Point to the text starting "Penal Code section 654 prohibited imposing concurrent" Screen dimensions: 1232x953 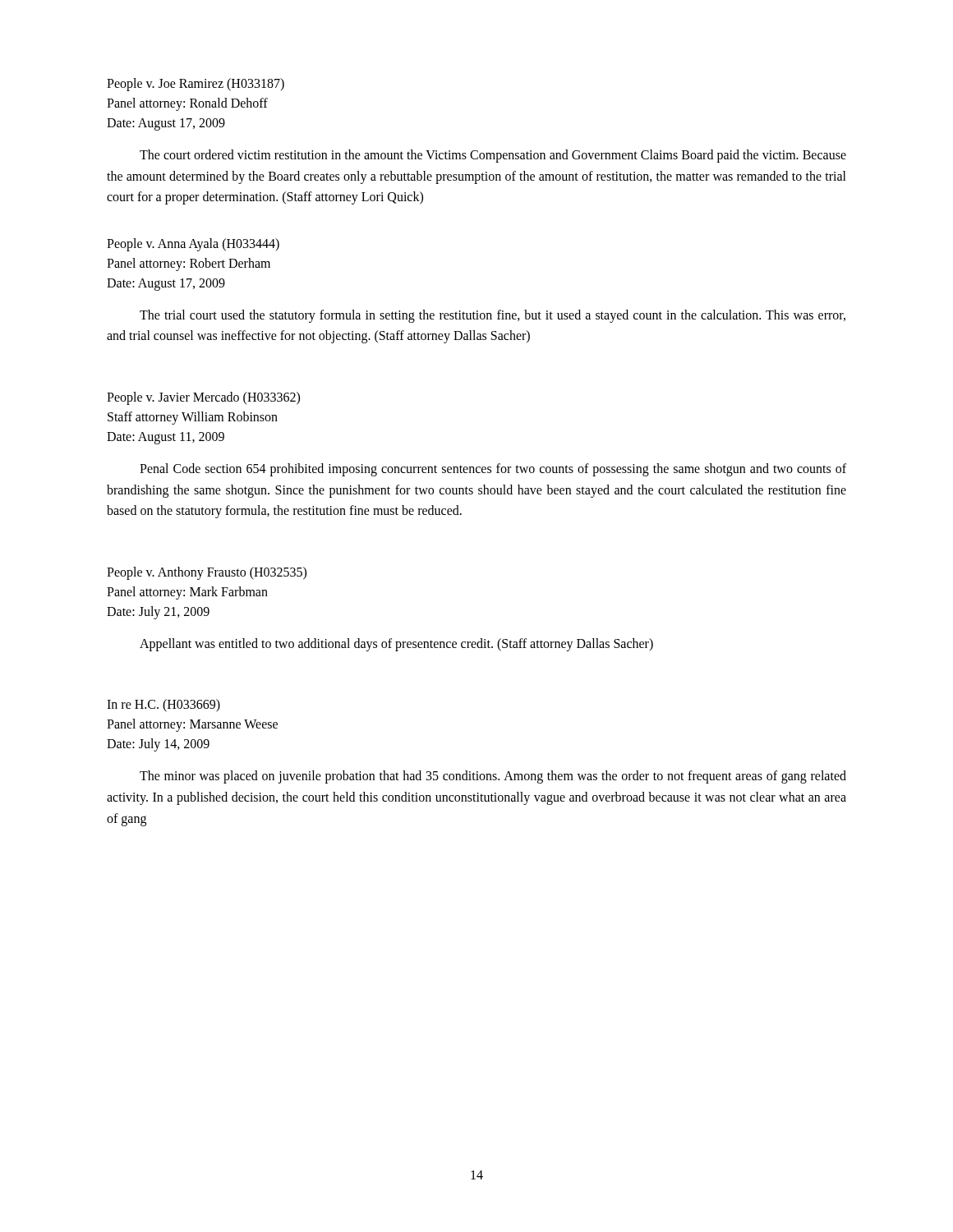pyautogui.click(x=476, y=490)
